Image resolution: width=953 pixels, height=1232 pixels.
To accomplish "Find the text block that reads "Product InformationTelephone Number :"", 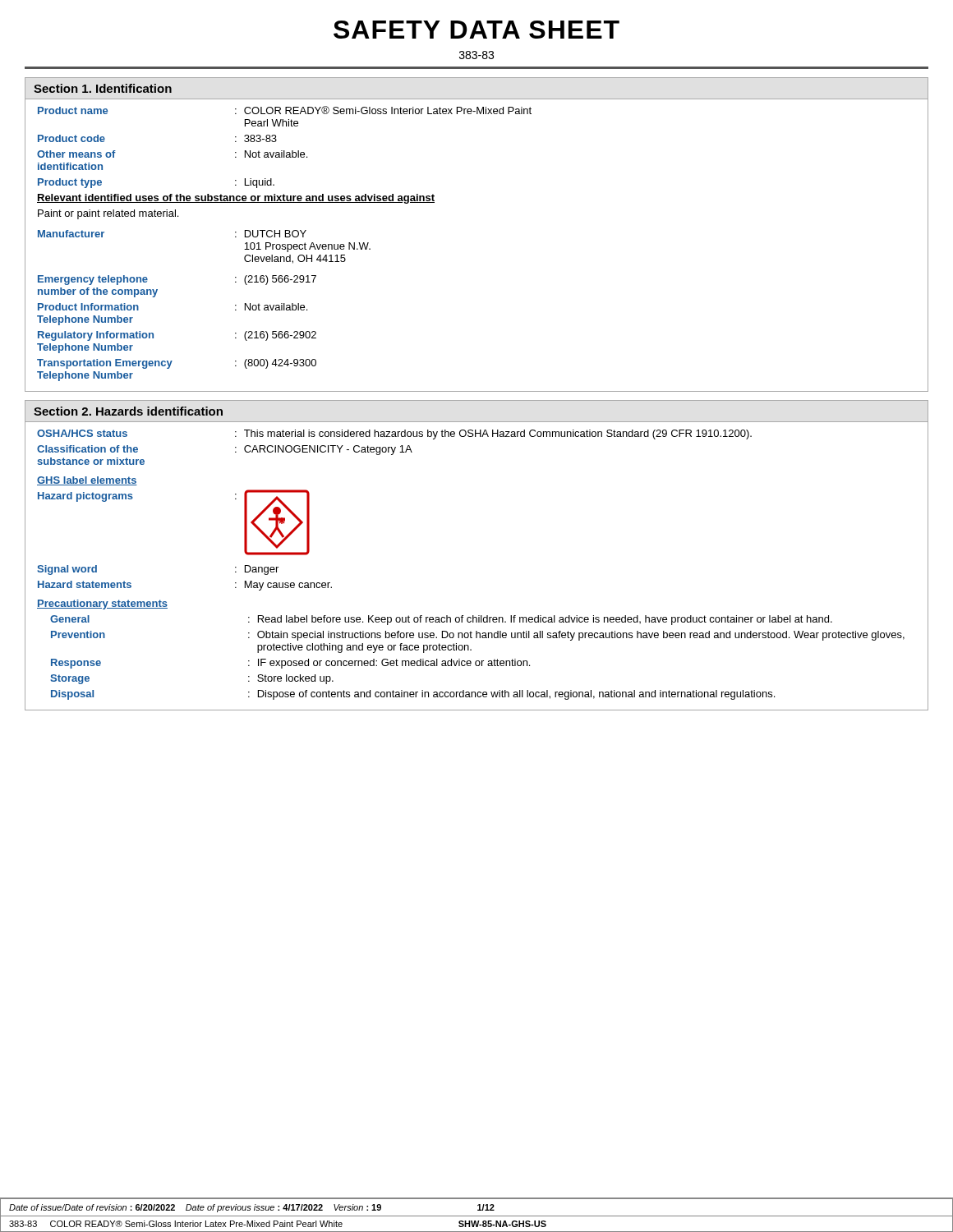I will coord(92,307).
